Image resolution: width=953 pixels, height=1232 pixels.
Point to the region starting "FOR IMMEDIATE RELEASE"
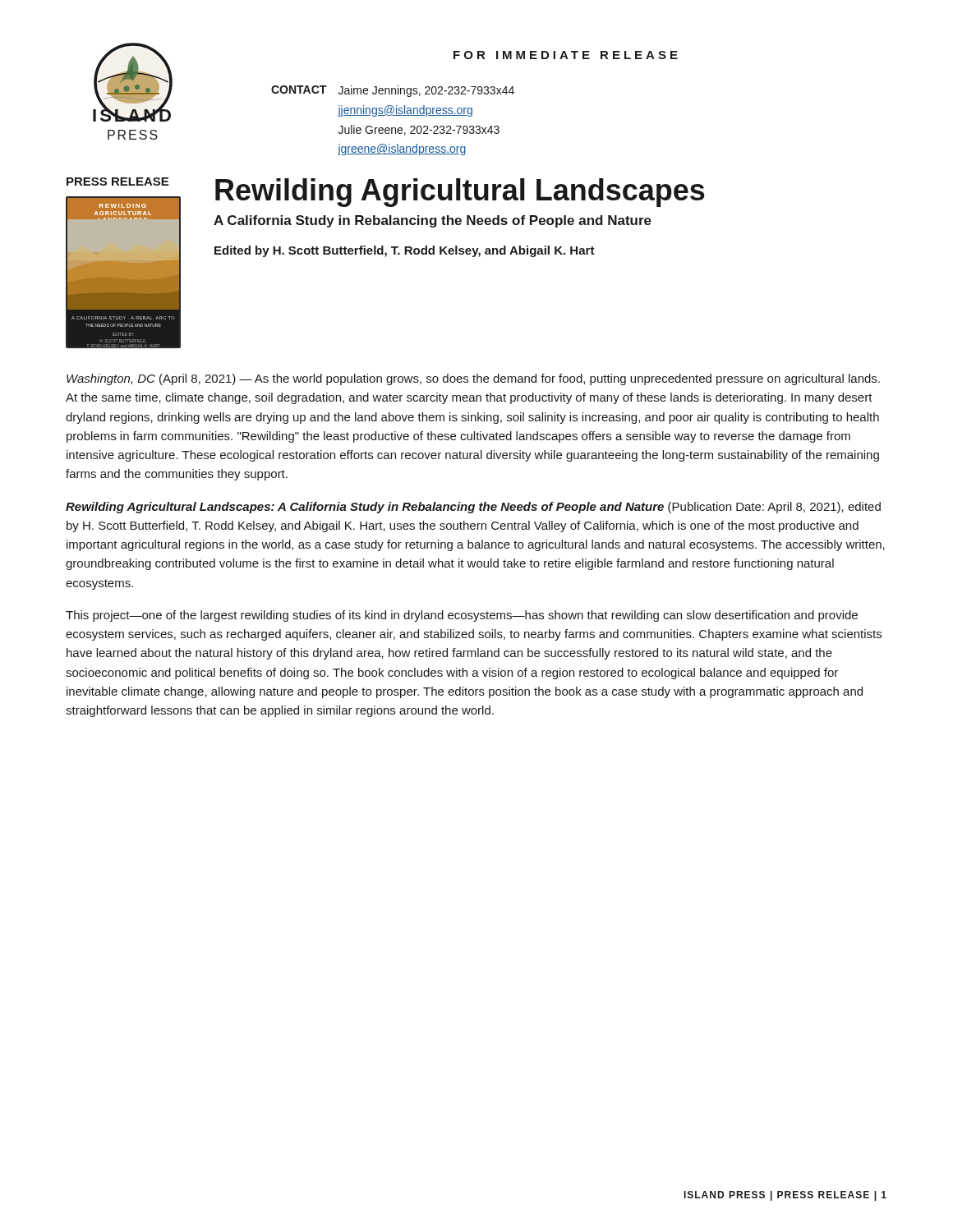pyautogui.click(x=567, y=55)
